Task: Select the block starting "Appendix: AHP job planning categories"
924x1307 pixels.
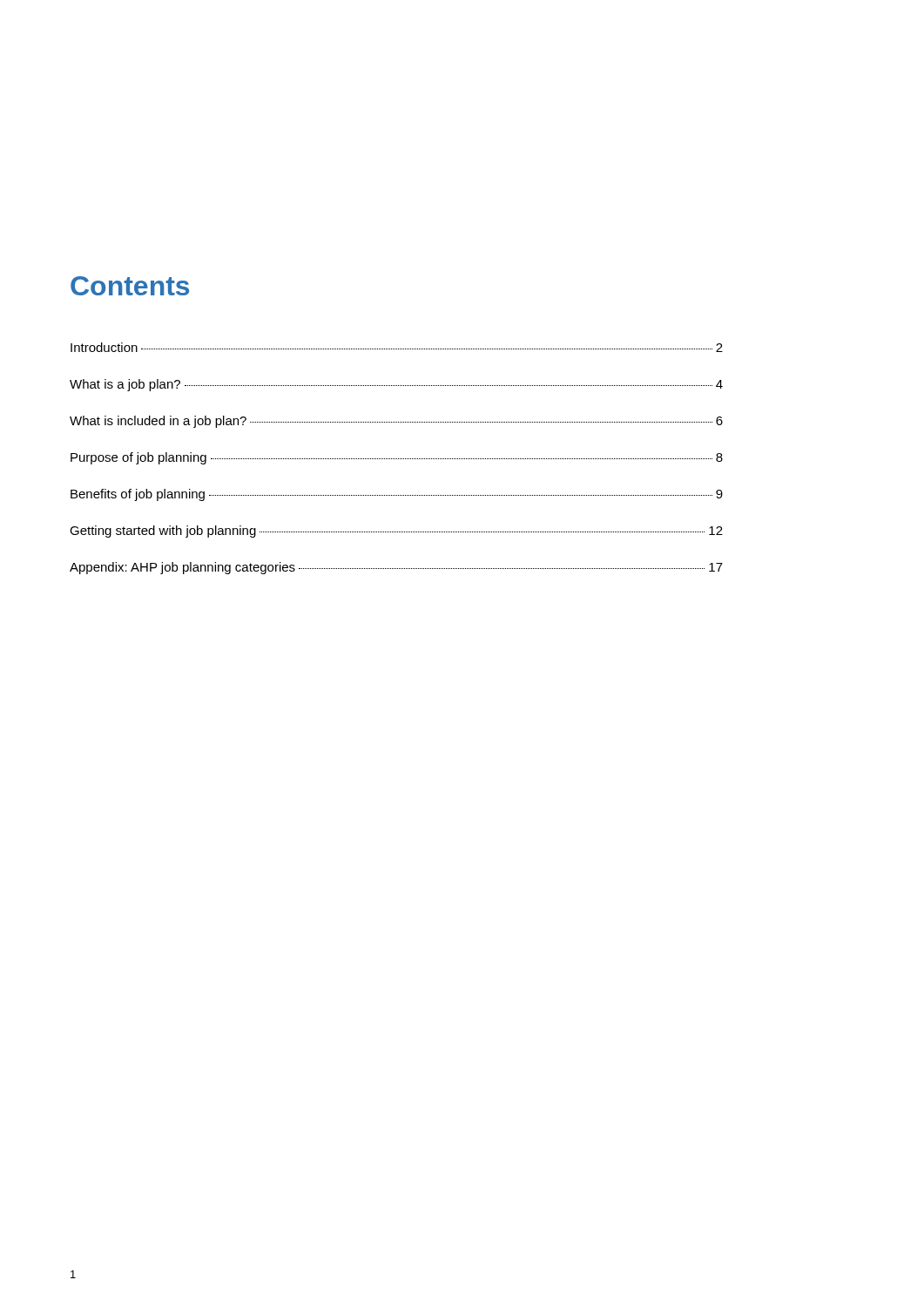Action: click(396, 567)
